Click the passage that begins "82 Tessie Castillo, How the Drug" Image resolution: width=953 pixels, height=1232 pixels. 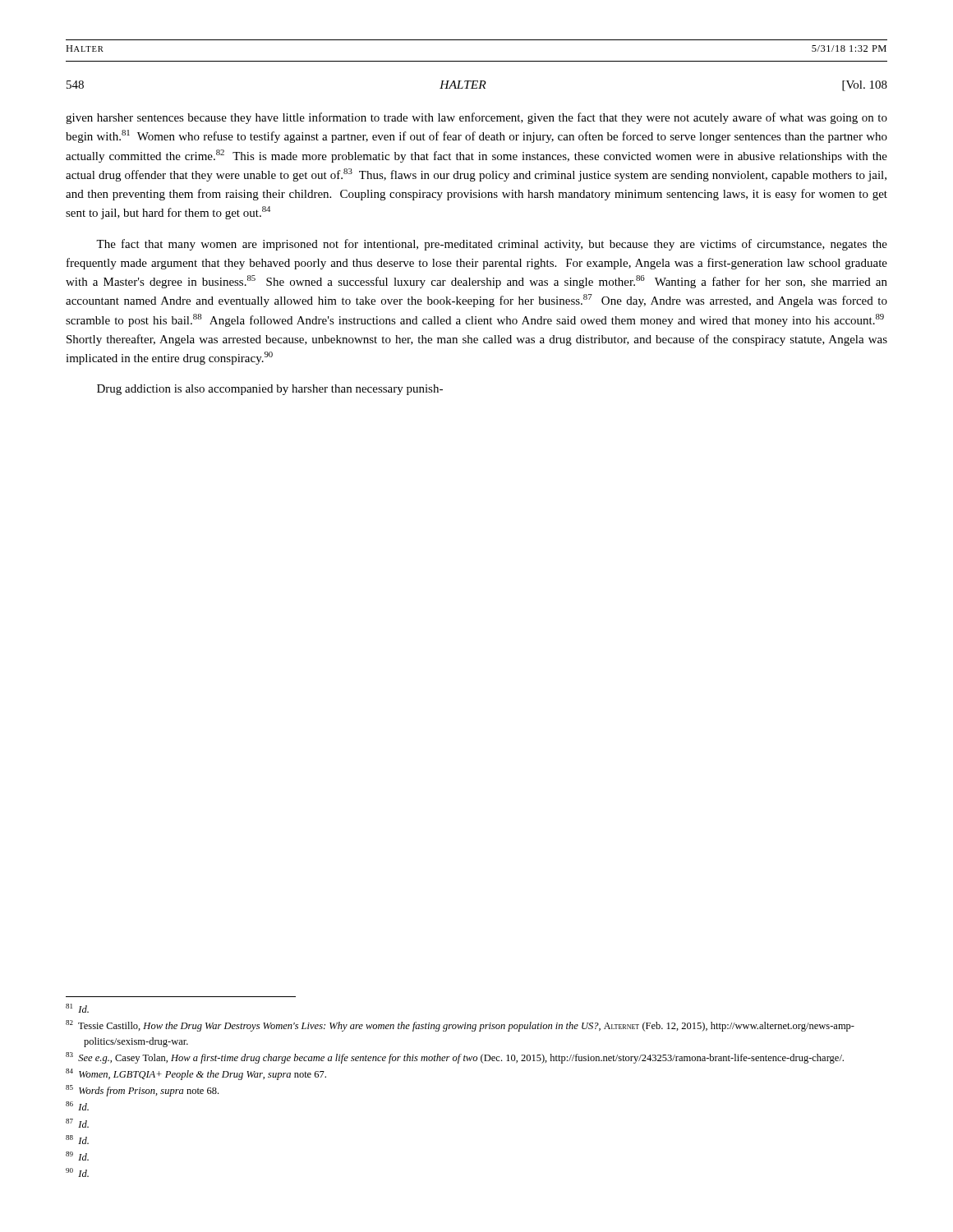[x=460, y=1033]
